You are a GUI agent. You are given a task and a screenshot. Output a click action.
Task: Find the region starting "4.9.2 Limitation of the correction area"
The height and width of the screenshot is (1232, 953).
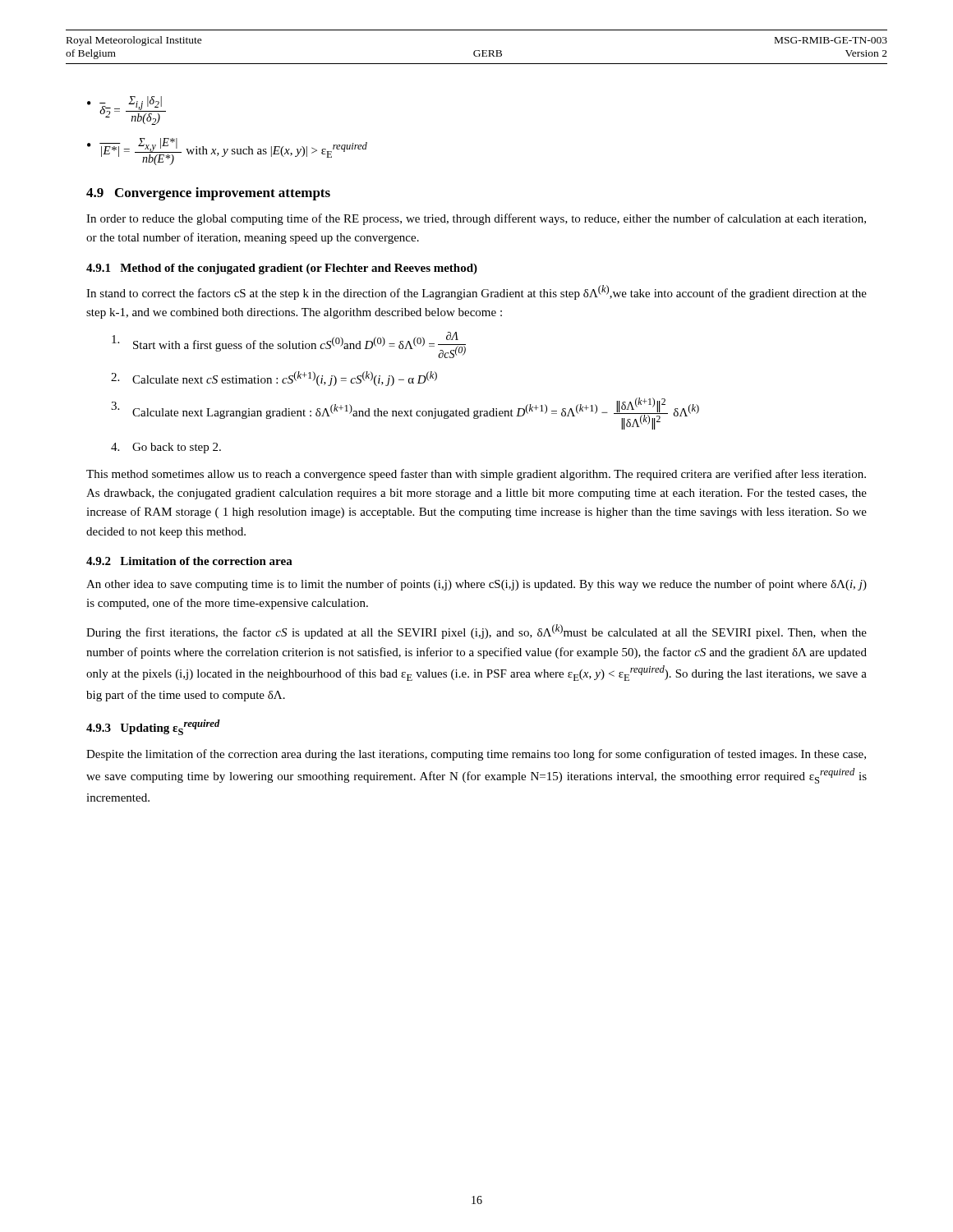pos(189,561)
